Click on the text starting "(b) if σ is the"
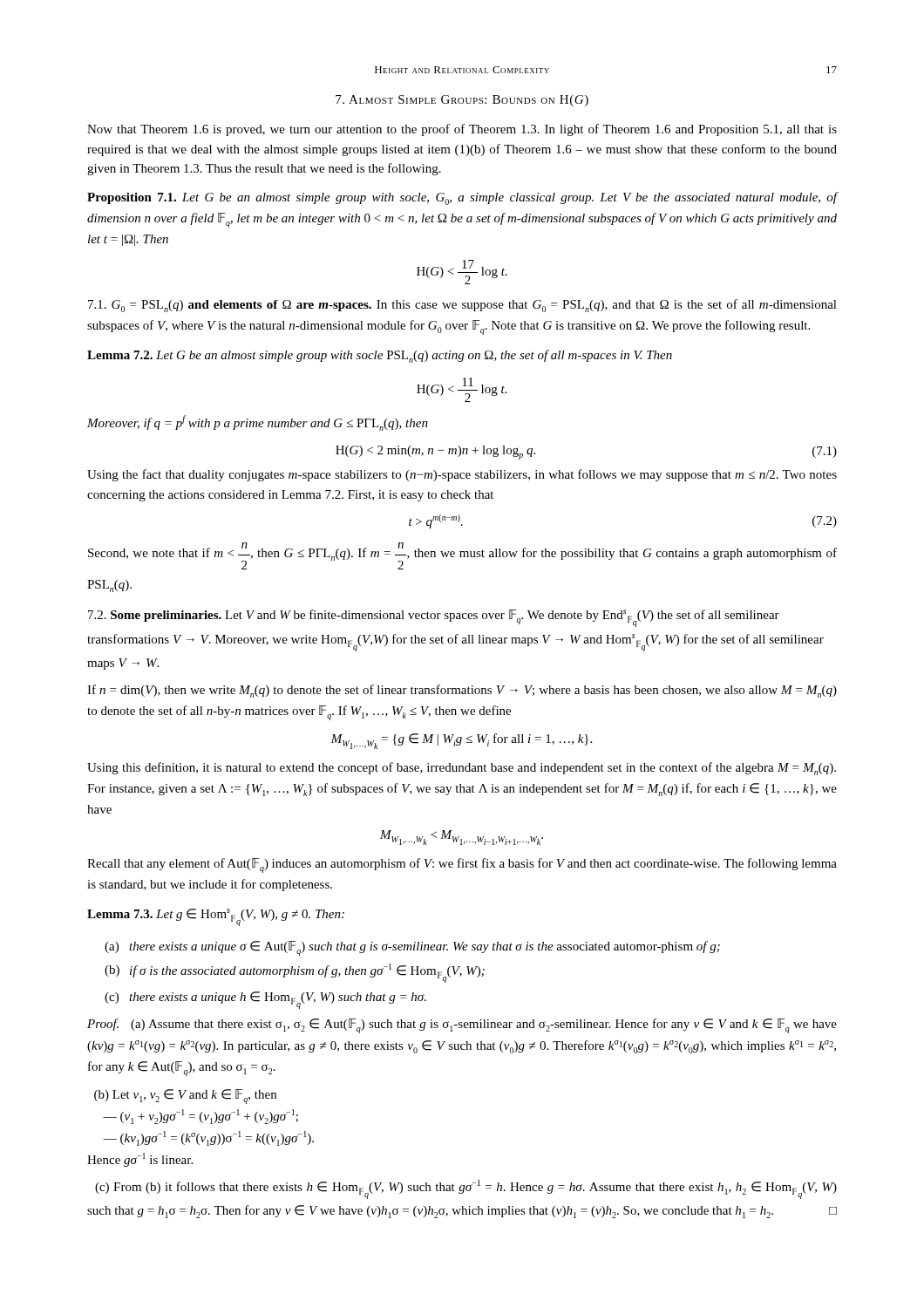The image size is (924, 1308). pos(471,972)
